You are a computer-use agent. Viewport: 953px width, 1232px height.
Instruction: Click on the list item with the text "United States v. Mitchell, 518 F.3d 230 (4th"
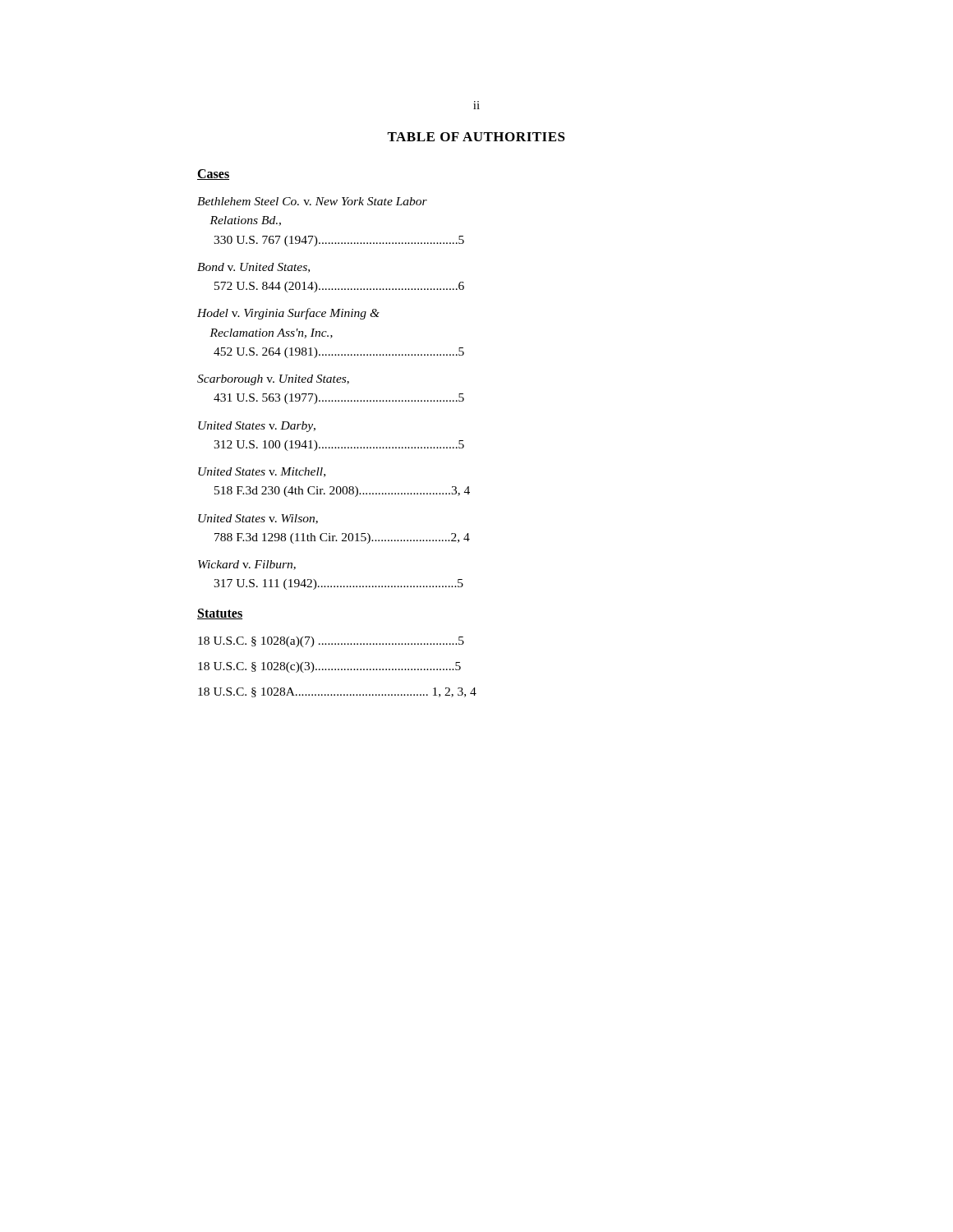(x=334, y=481)
